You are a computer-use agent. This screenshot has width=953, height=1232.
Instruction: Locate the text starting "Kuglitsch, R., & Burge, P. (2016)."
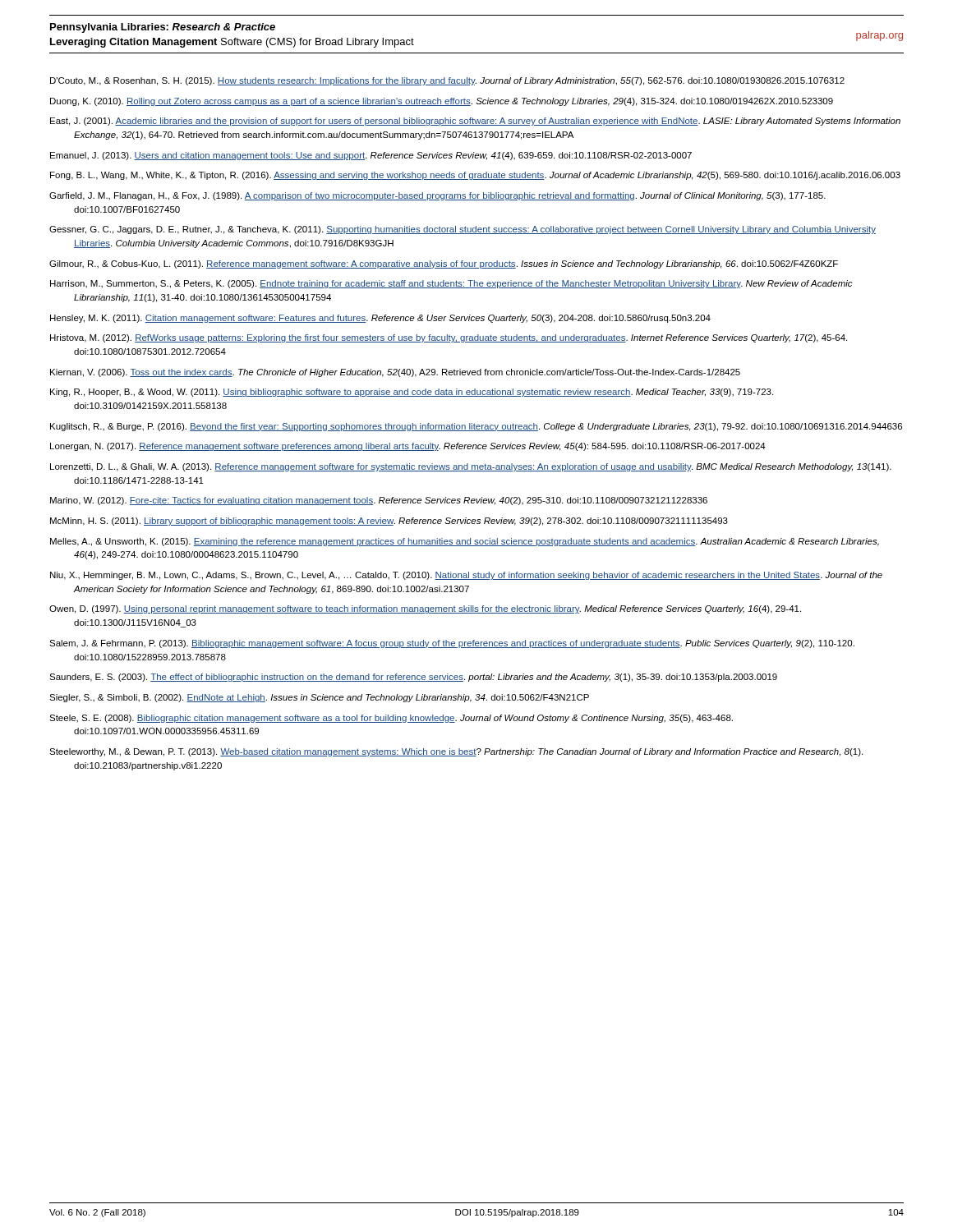[x=476, y=426]
